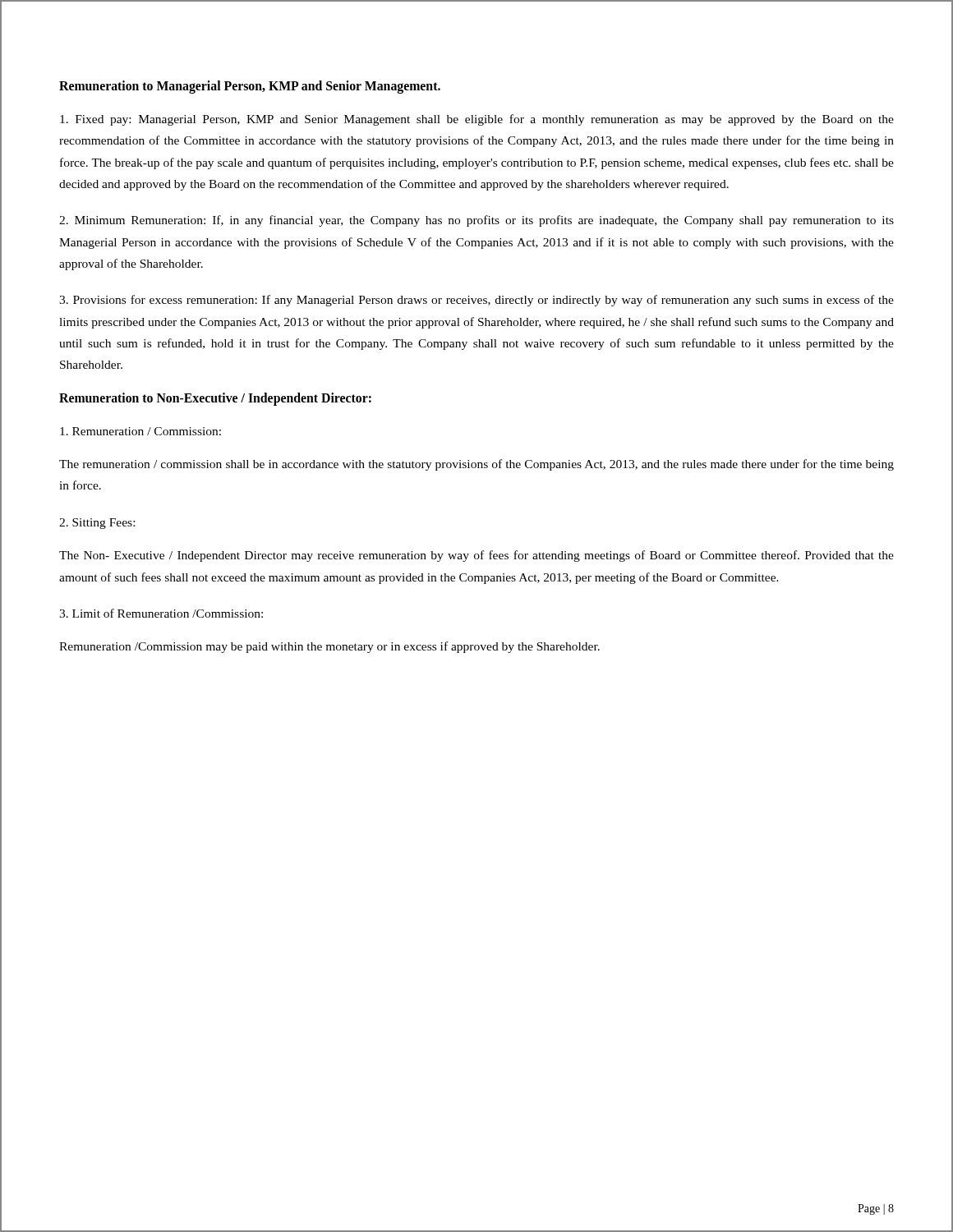Locate the block of text that opens with "Remuneration /Commission may be paid within the"
953x1232 pixels.
(330, 646)
